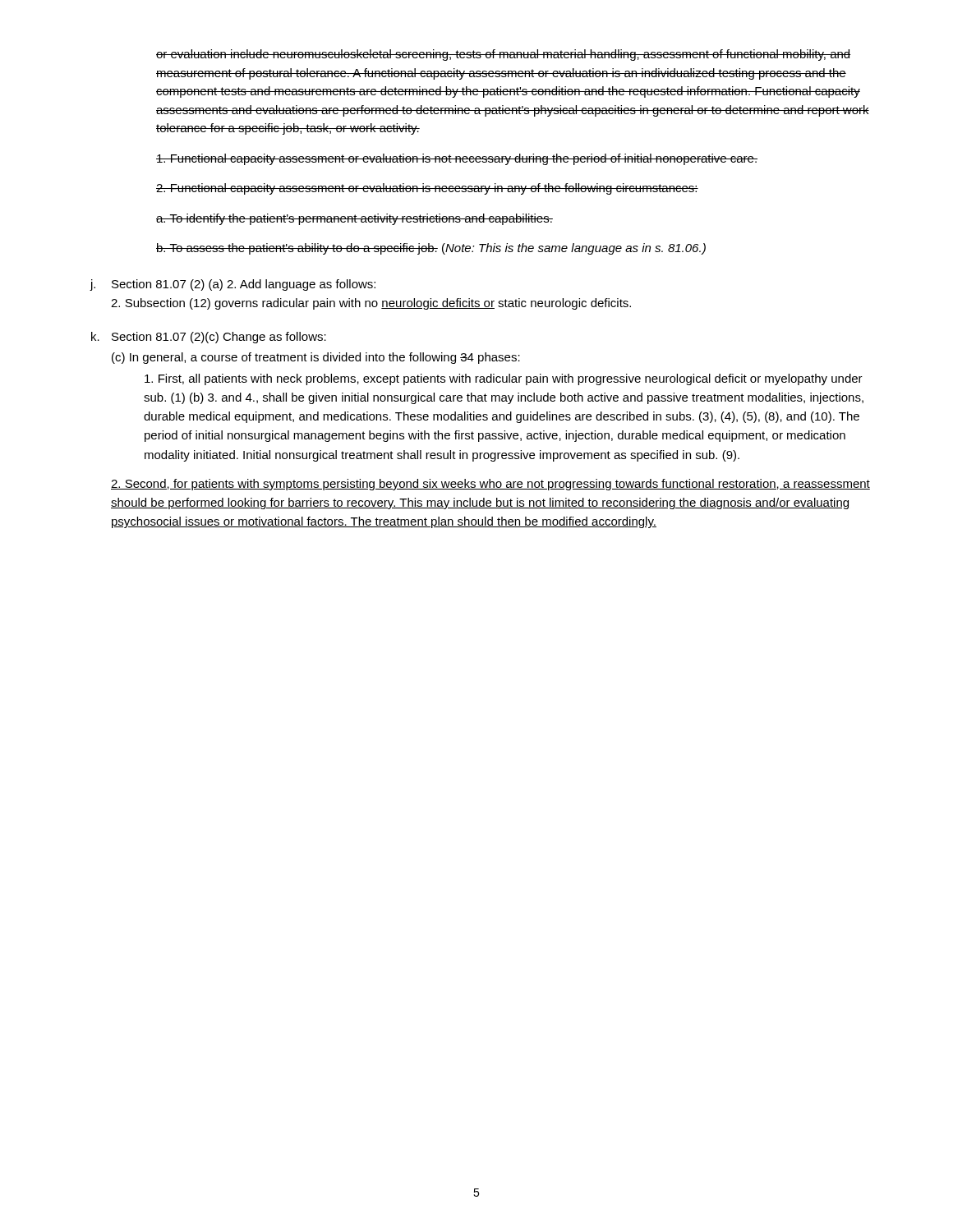The height and width of the screenshot is (1232, 953).
Task: Locate the list item that reads "Functional capacity assessment or evaluation"
Action: (513, 158)
